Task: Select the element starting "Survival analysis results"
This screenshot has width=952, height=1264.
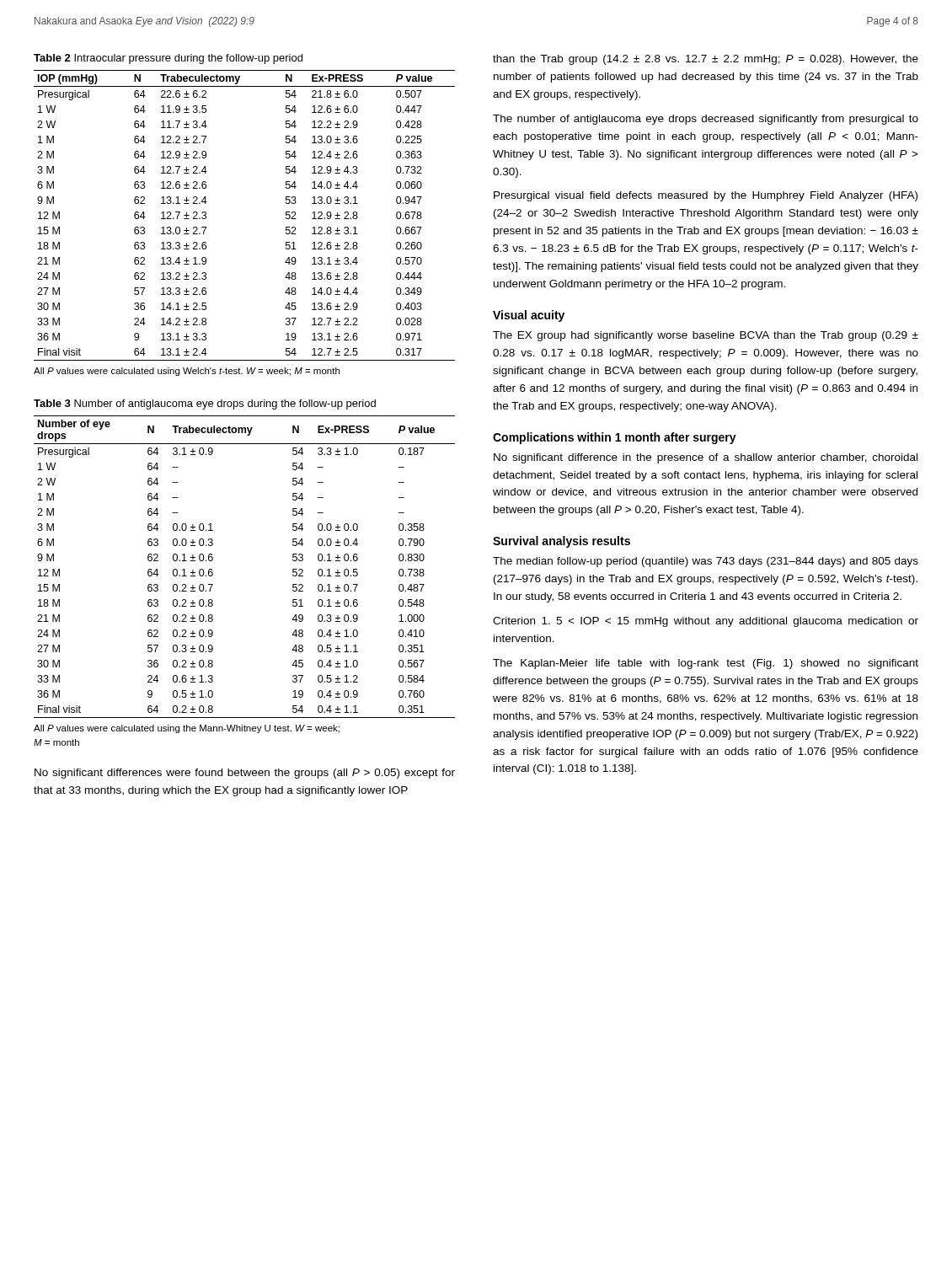Action: coord(562,541)
